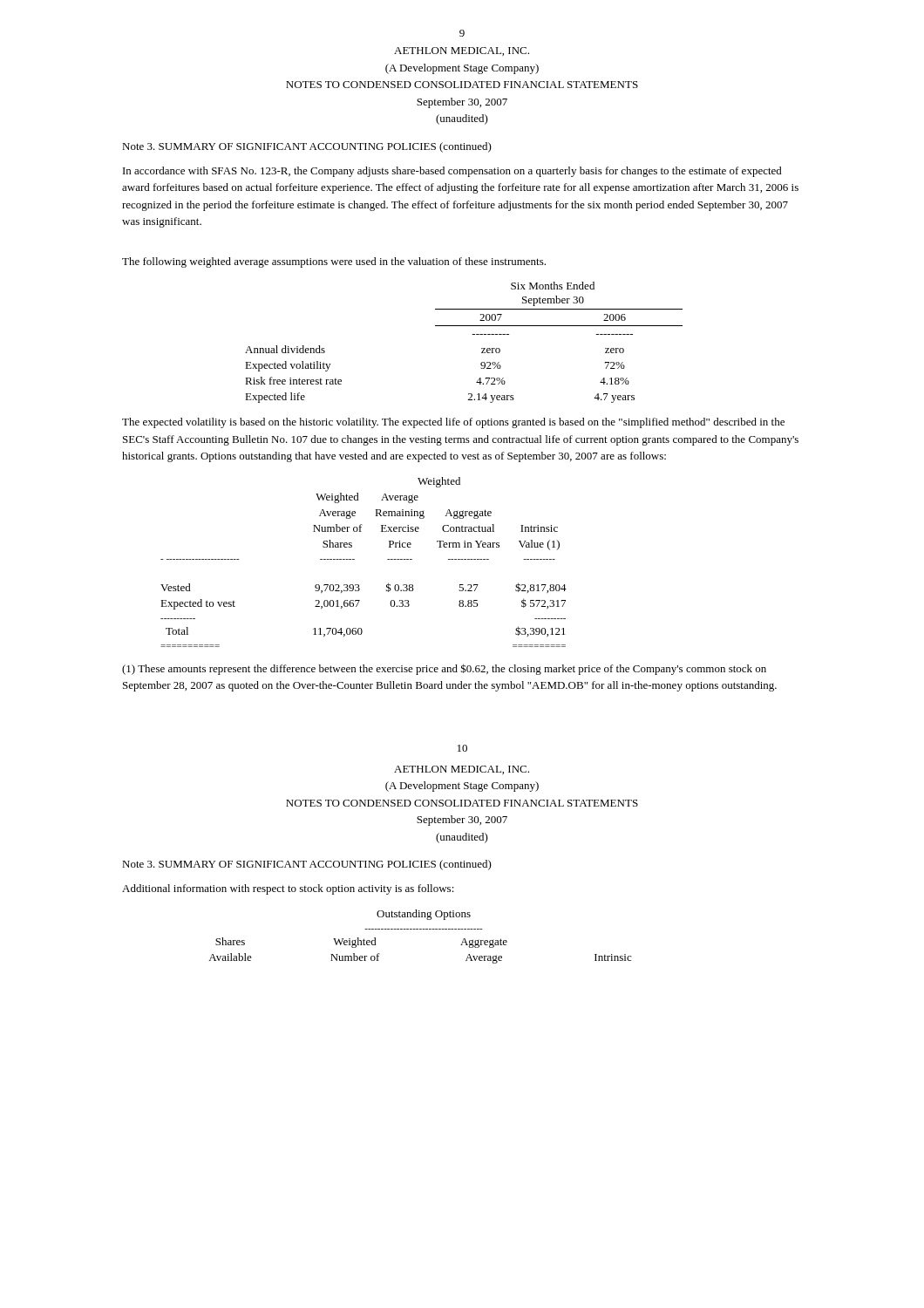Find the table that mentions "- -----------------------"

(x=462, y=562)
